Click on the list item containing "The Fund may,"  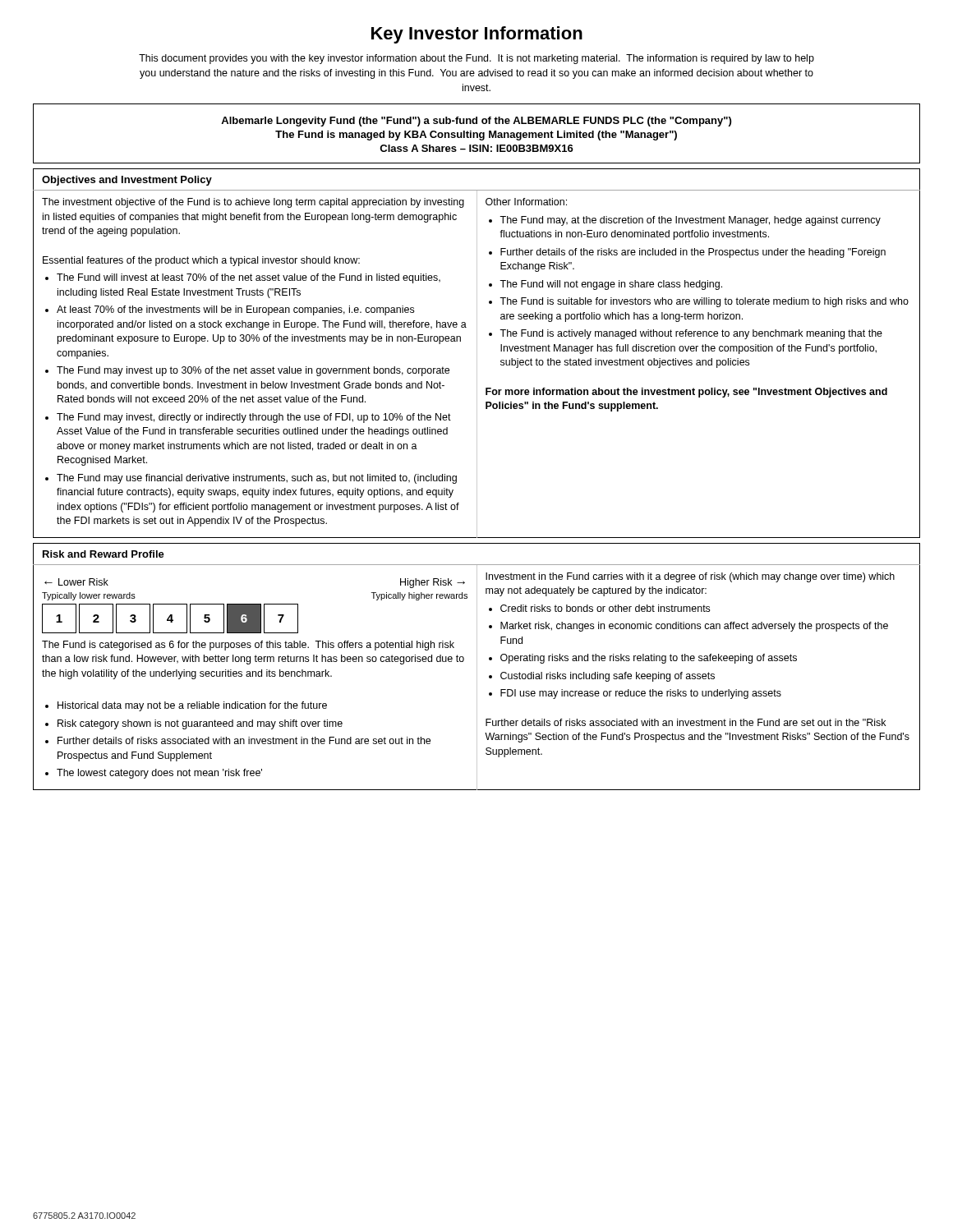click(690, 227)
